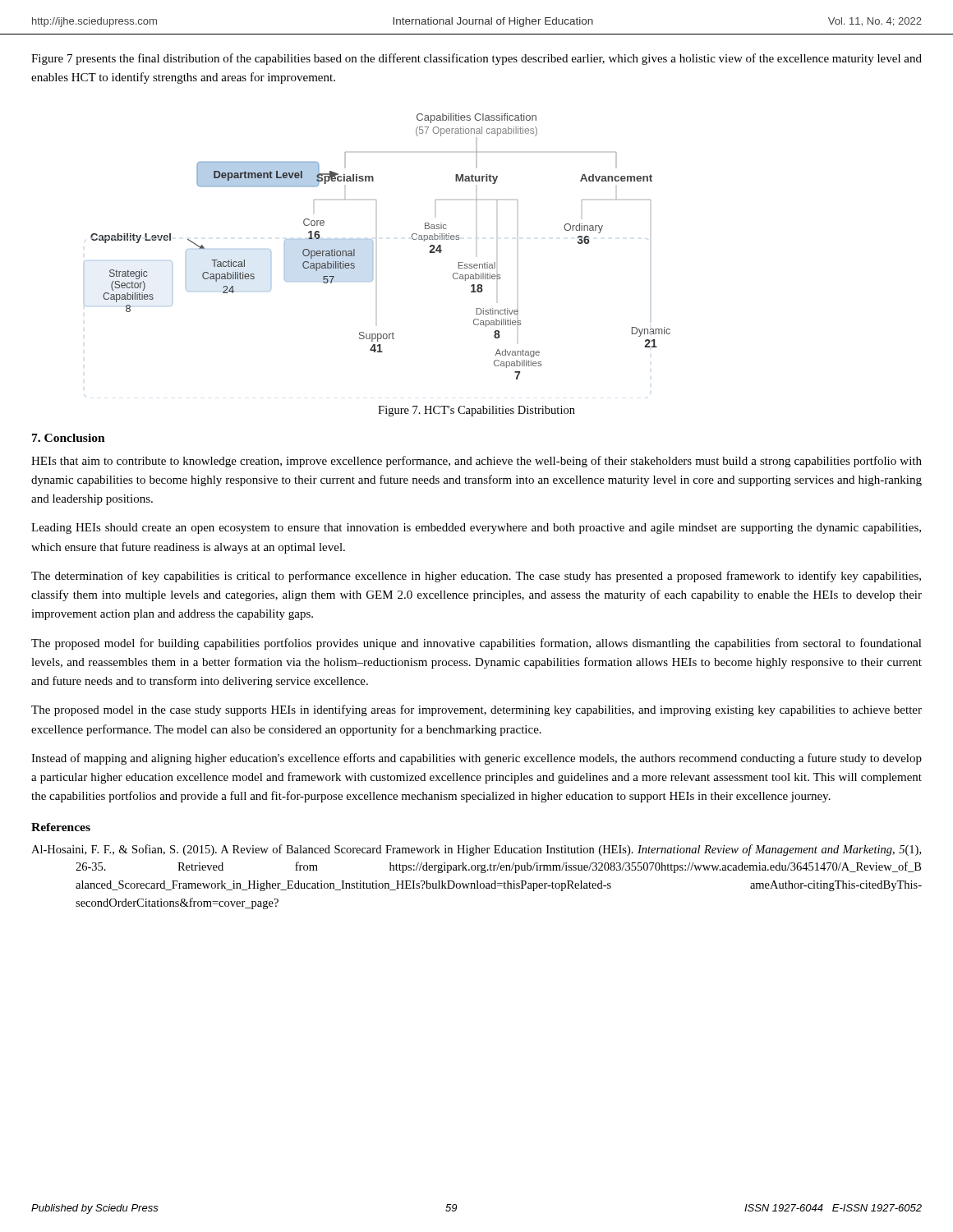Locate the text block containing "Instead of mapping and aligning higher"
The width and height of the screenshot is (953, 1232).
(x=476, y=777)
